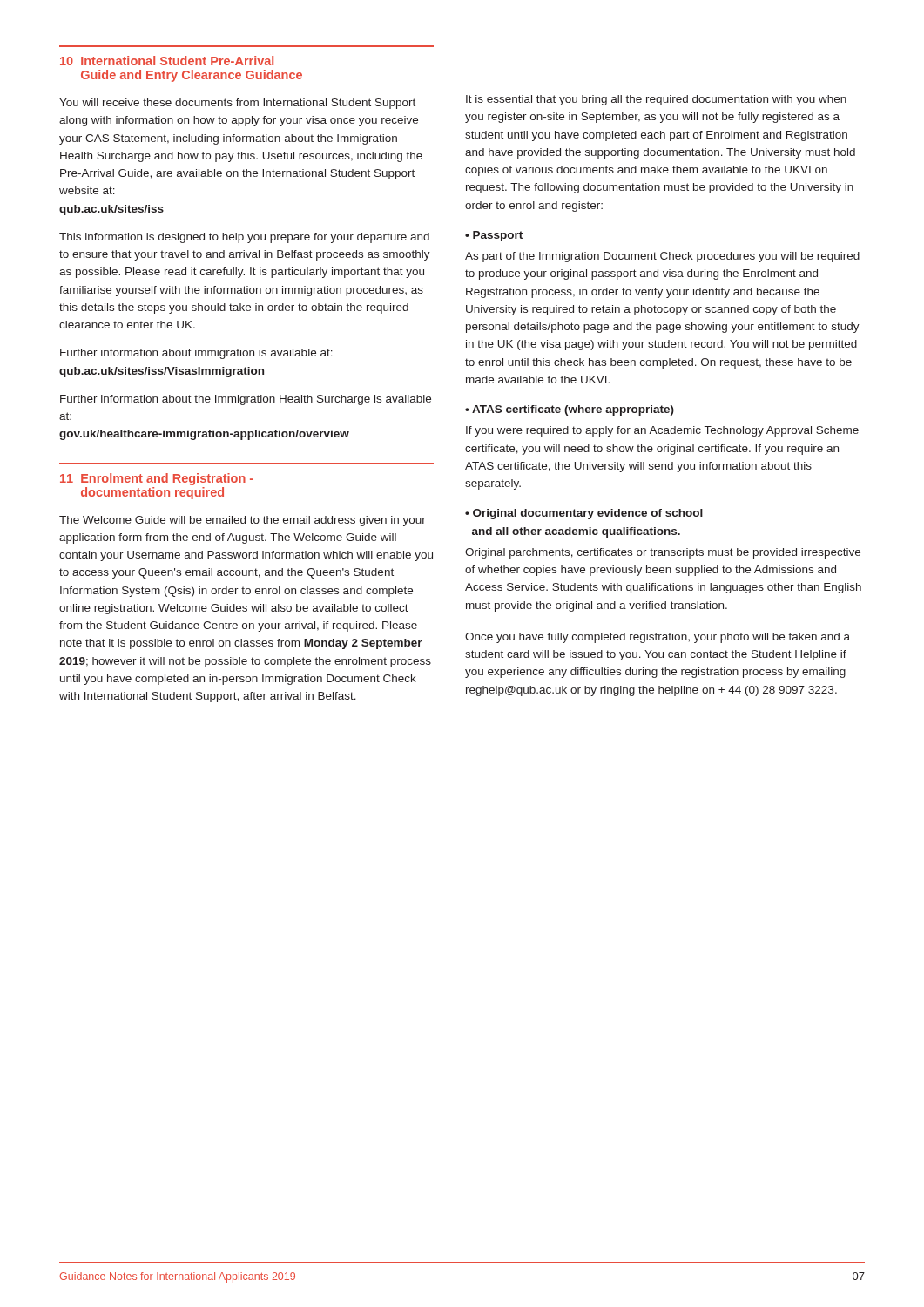Click on the section header that reads "10 International Student"
Viewport: 924px width, 1307px height.
(x=181, y=68)
